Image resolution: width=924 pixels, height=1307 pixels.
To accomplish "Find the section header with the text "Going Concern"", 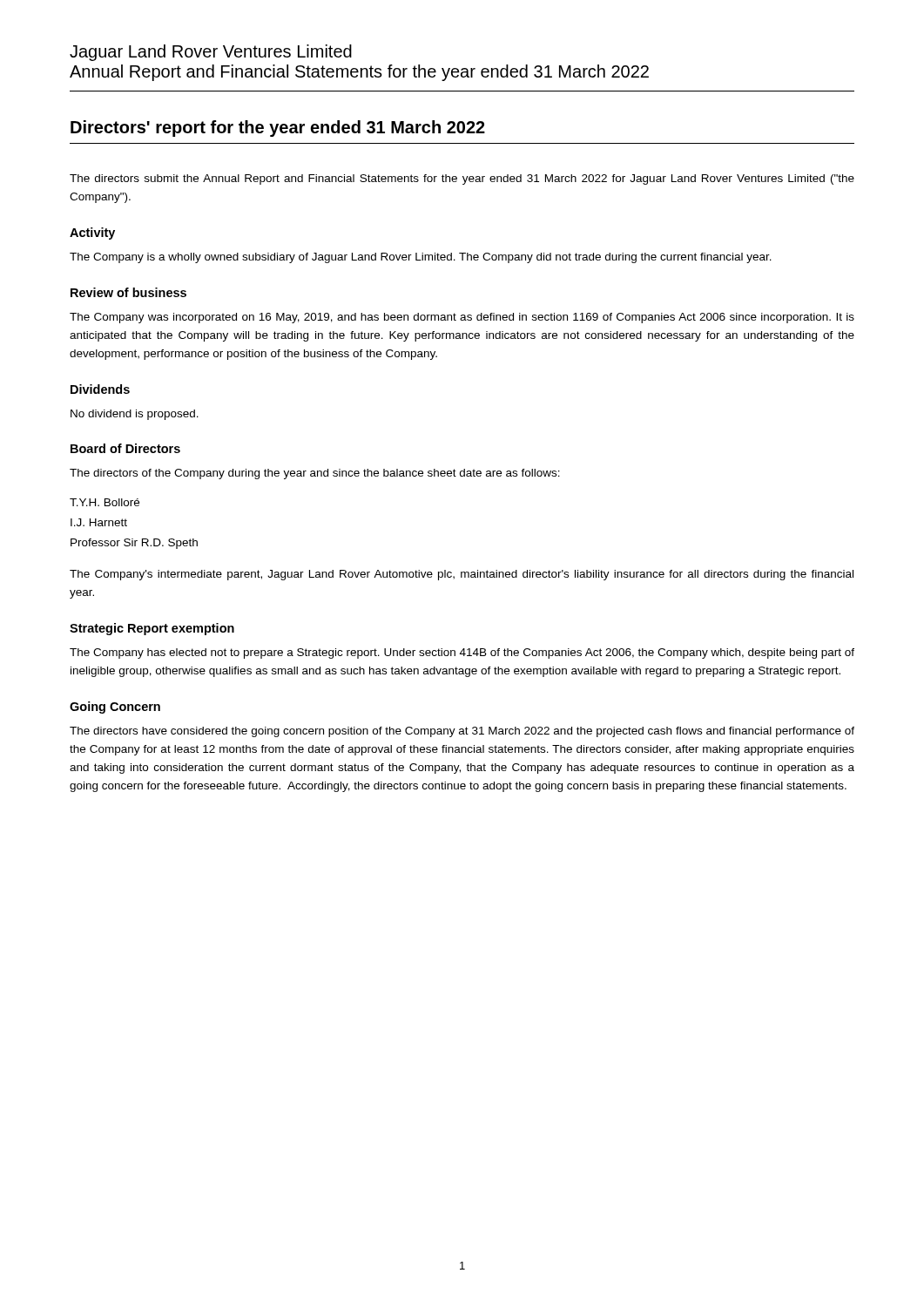I will point(115,706).
